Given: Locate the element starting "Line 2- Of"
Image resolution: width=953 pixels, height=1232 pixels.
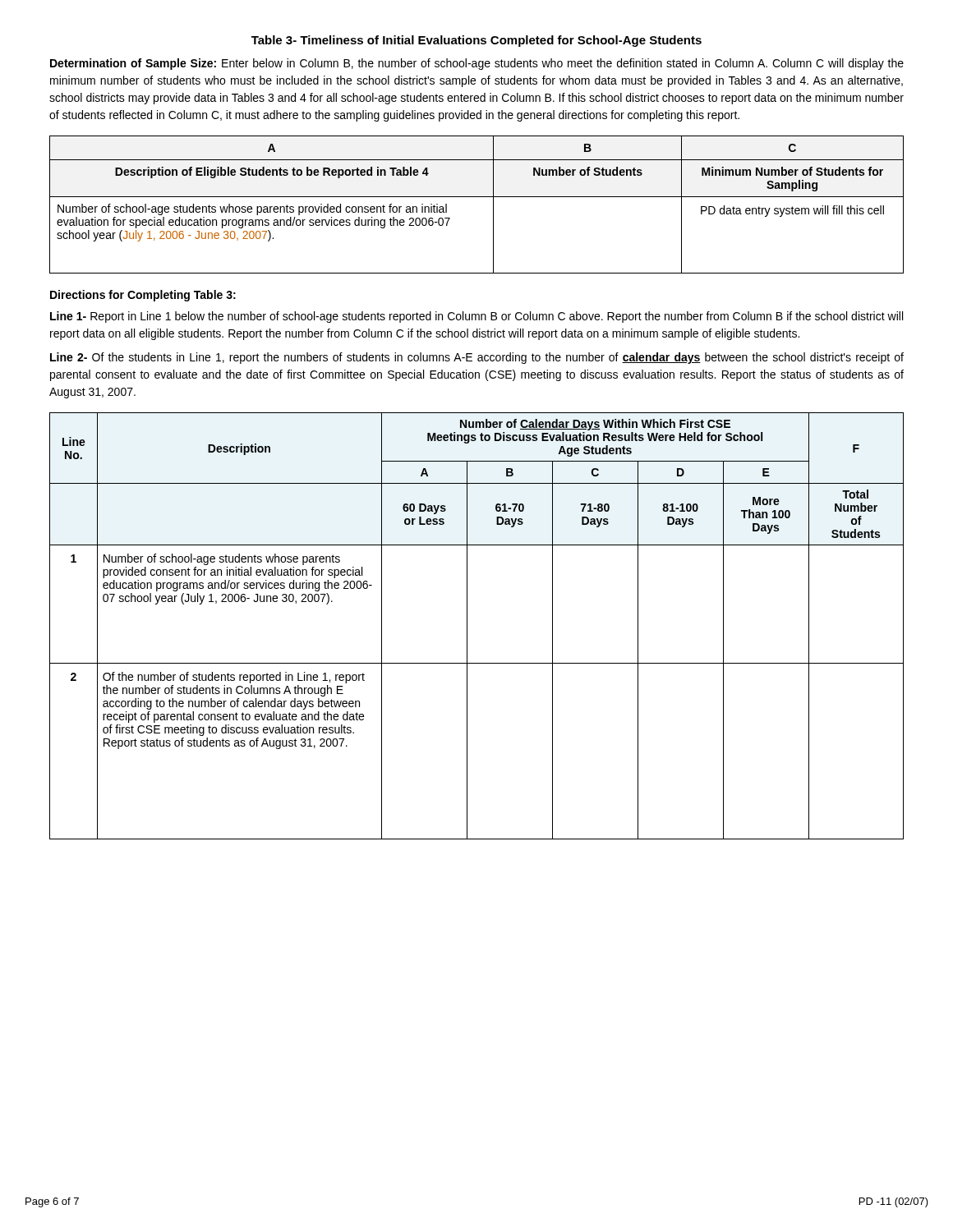Looking at the screenshot, I should tap(476, 375).
